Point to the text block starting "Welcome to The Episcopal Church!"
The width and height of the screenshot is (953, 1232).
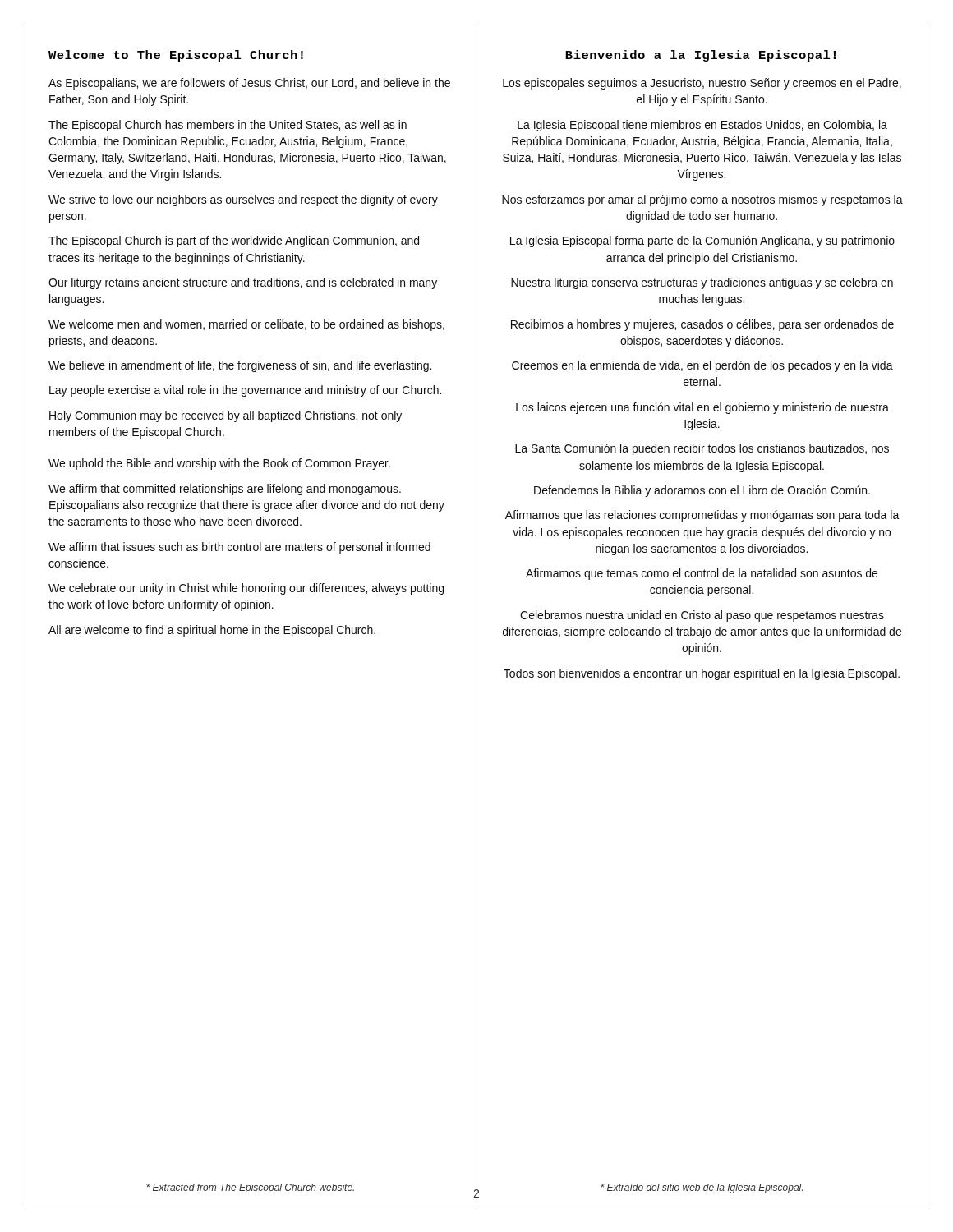(x=177, y=56)
